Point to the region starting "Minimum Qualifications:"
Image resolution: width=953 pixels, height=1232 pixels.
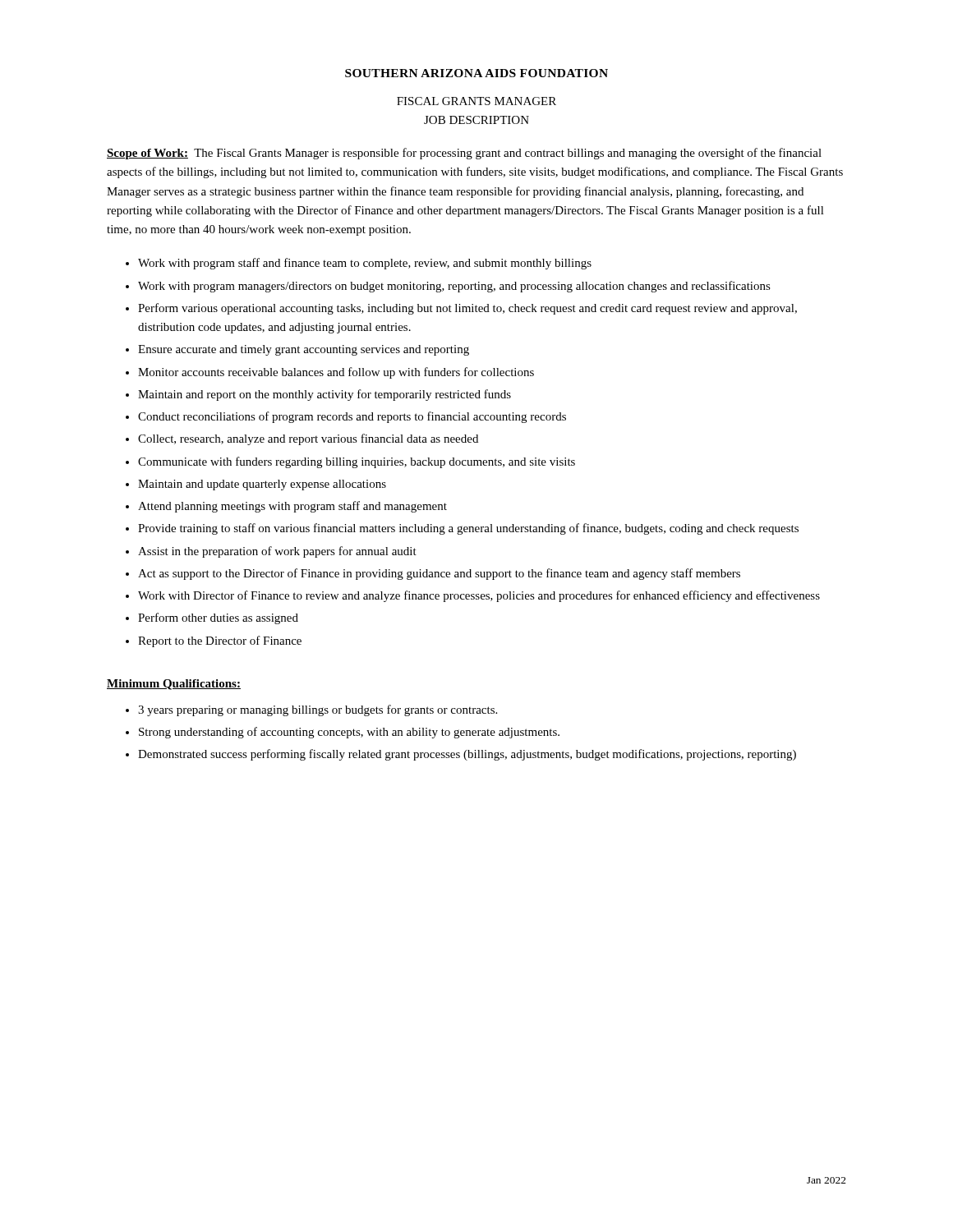pyautogui.click(x=174, y=683)
